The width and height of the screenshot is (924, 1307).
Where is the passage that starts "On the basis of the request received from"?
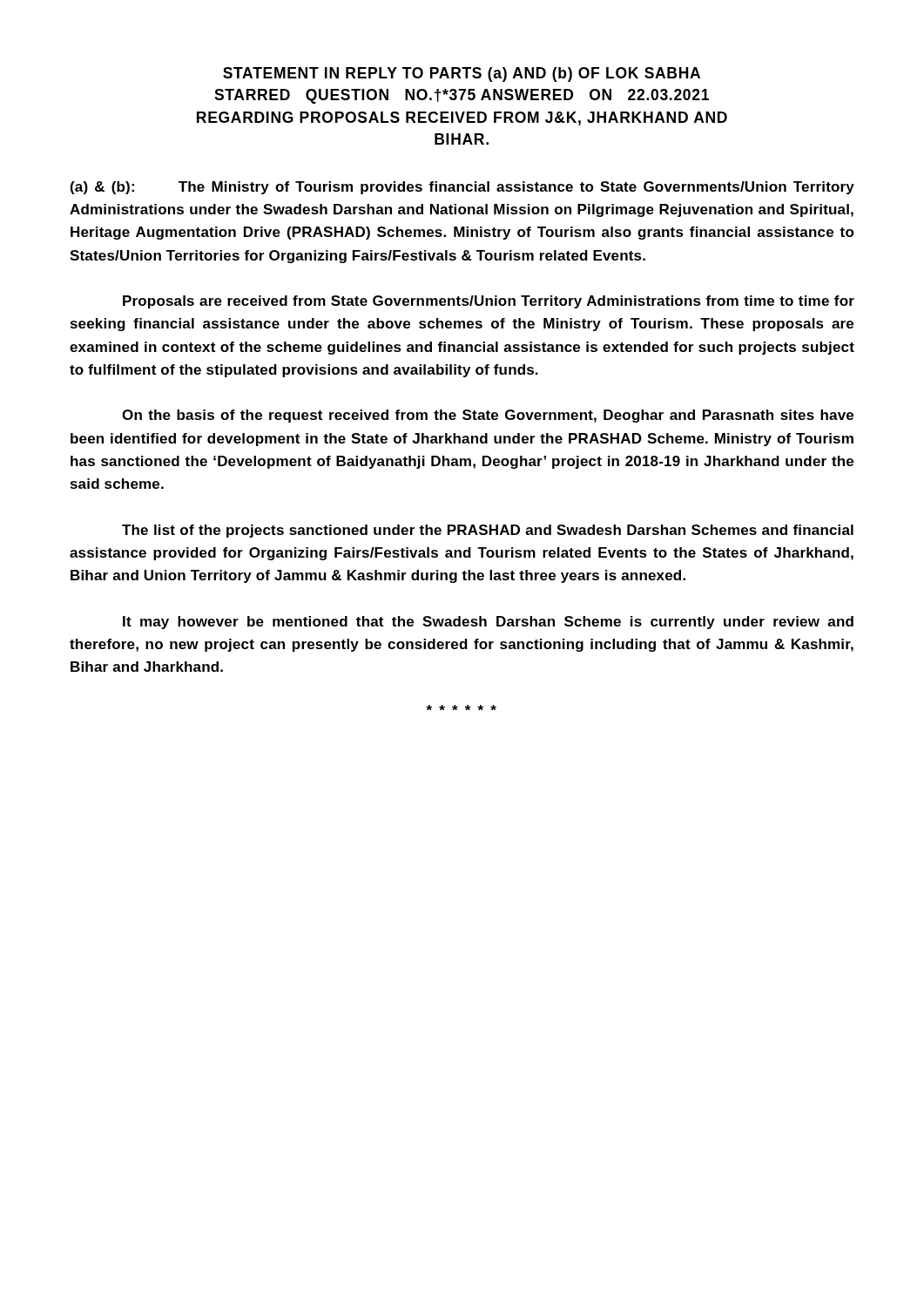pos(462,450)
